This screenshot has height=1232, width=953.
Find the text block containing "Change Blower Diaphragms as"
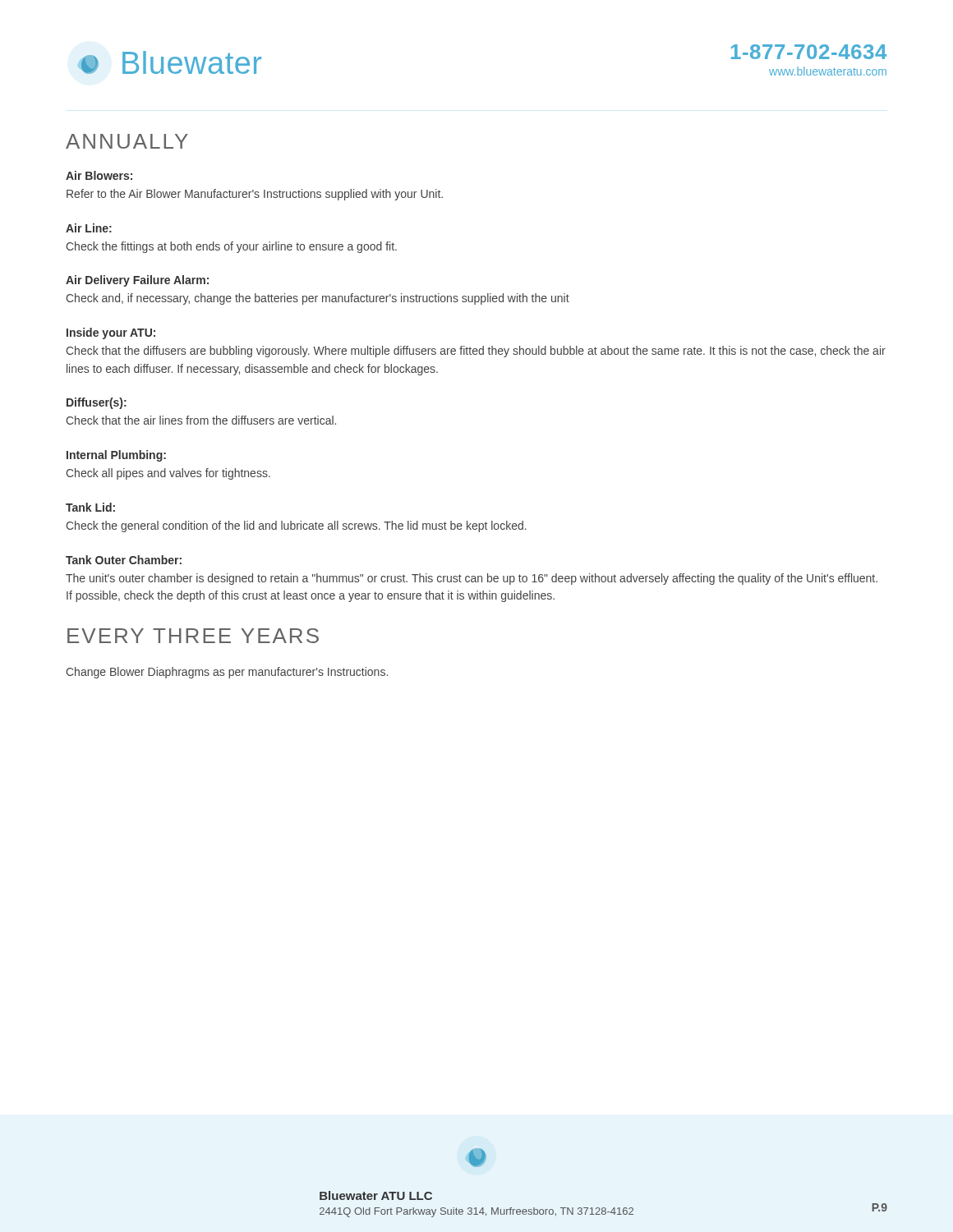click(x=227, y=673)
